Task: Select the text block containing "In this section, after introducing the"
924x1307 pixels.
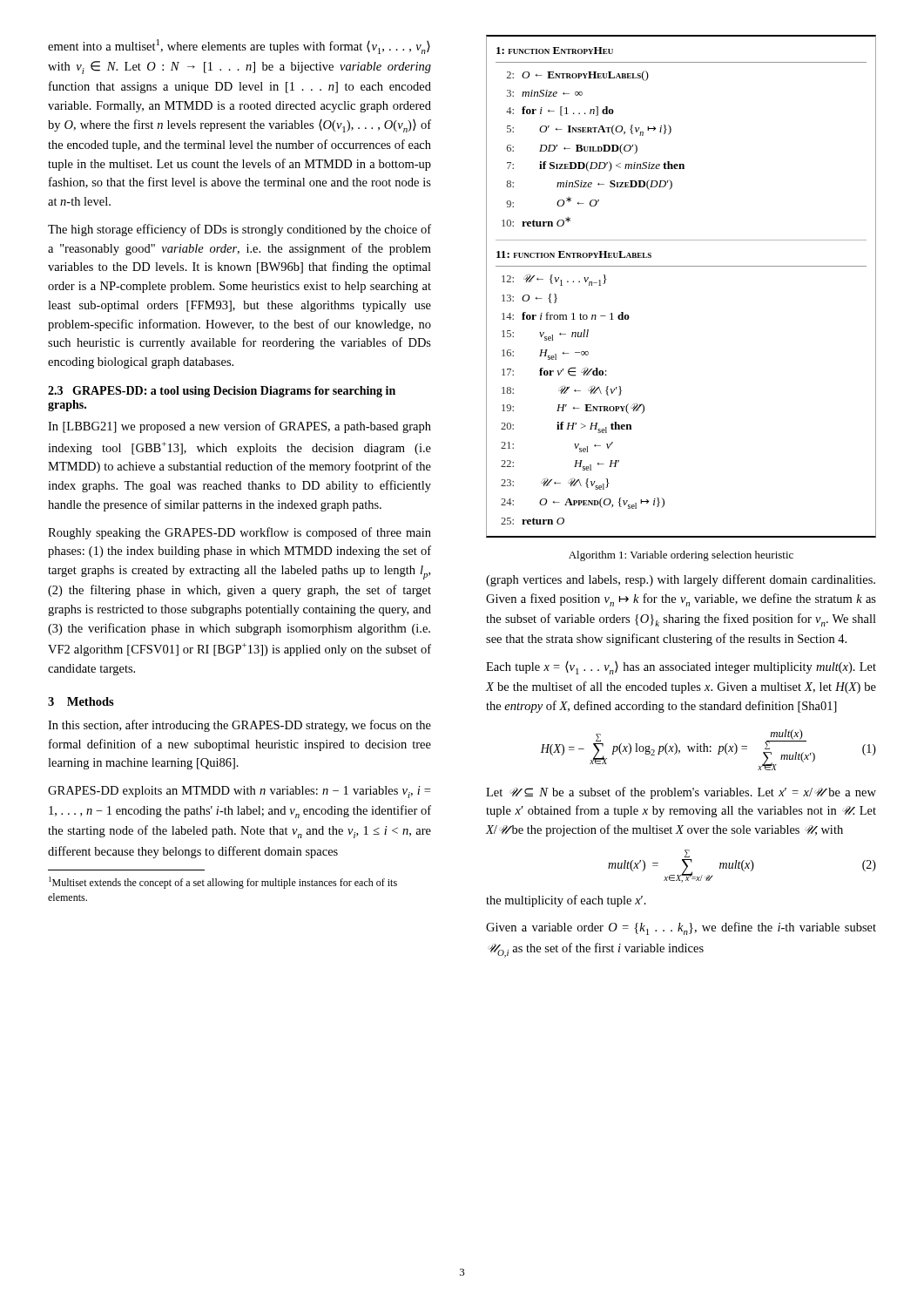Action: (239, 789)
